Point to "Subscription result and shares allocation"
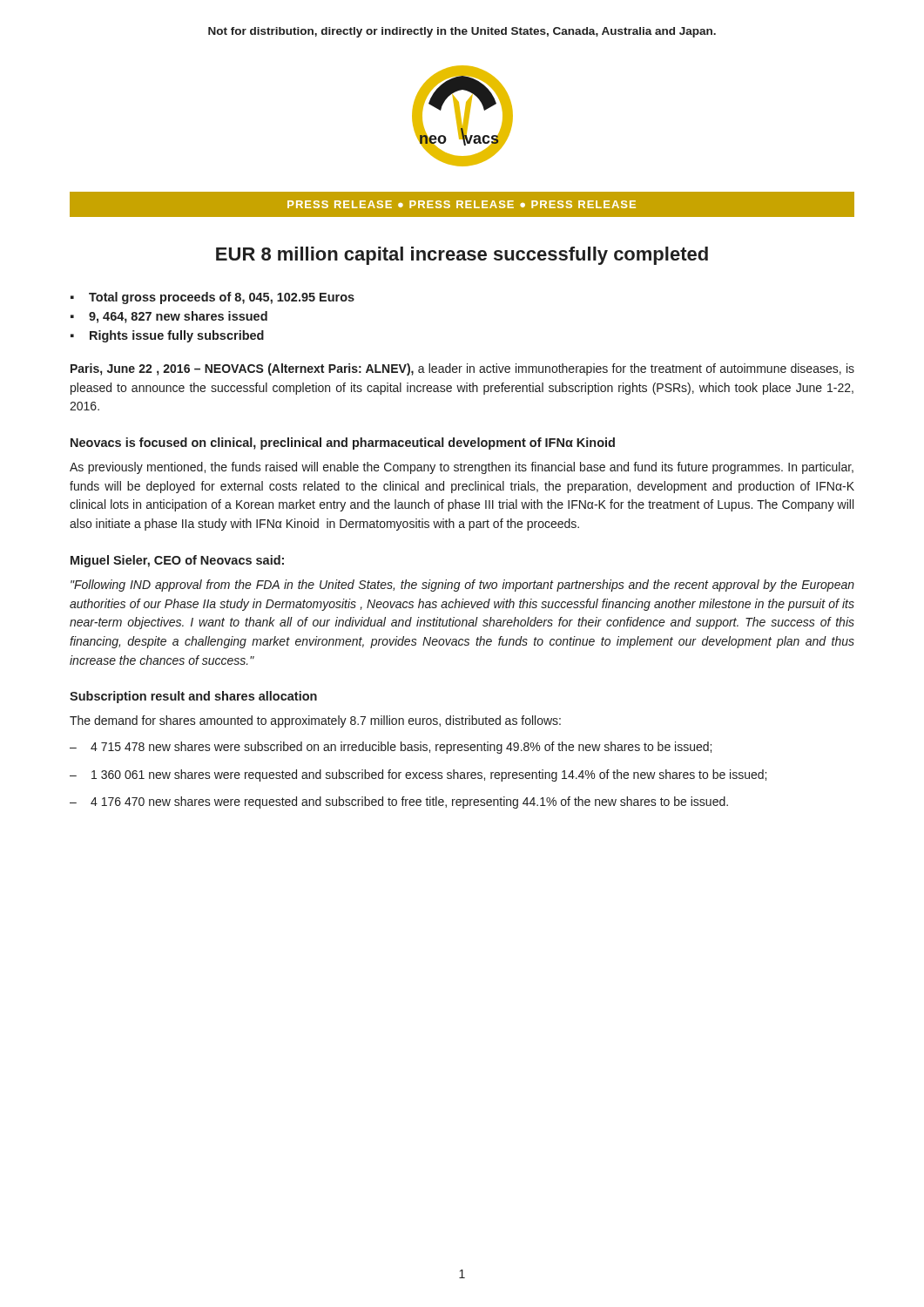 (x=194, y=696)
